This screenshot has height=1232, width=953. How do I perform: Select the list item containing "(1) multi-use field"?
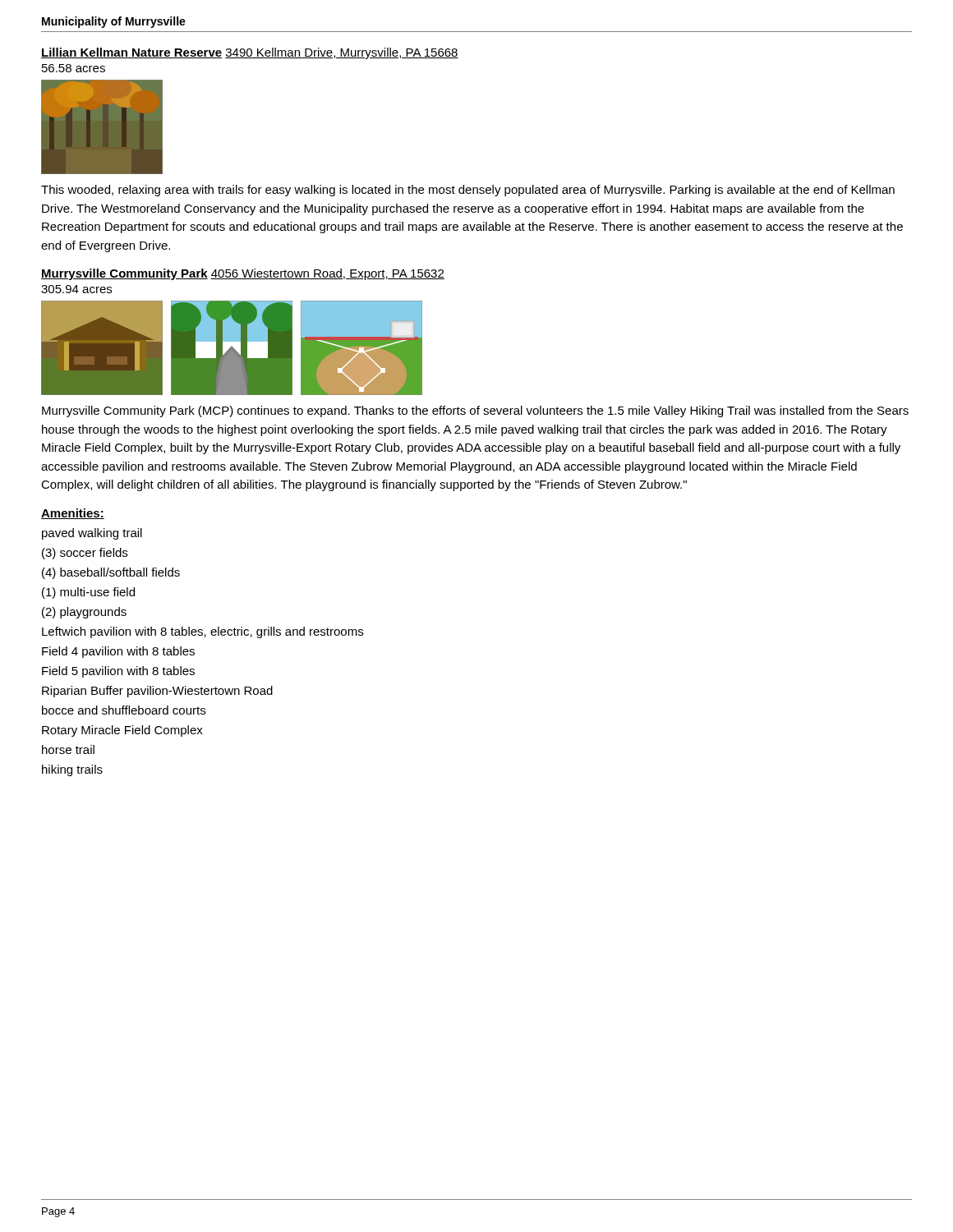pyautogui.click(x=88, y=591)
